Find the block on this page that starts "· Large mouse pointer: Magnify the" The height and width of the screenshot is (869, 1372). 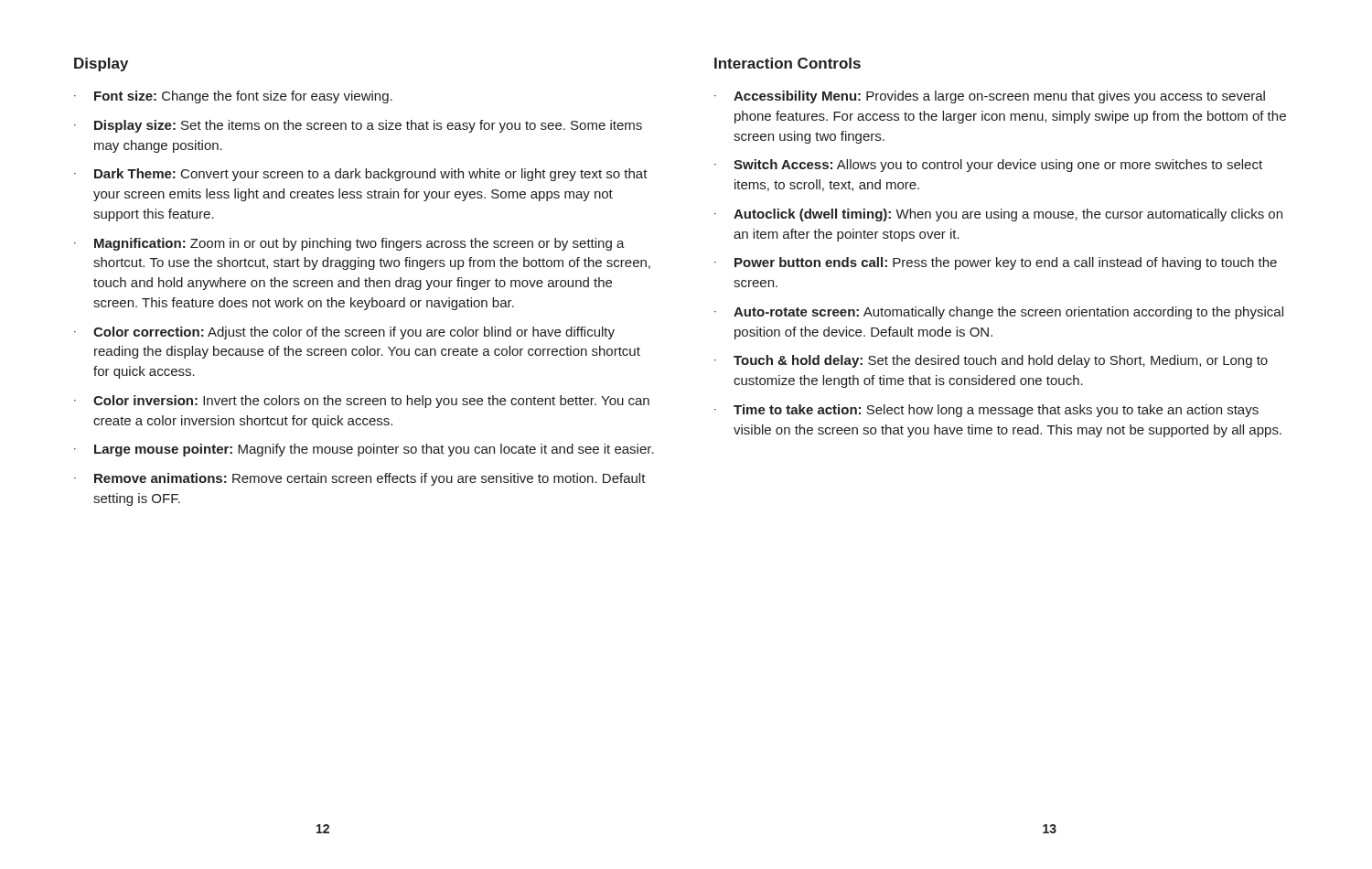(366, 449)
